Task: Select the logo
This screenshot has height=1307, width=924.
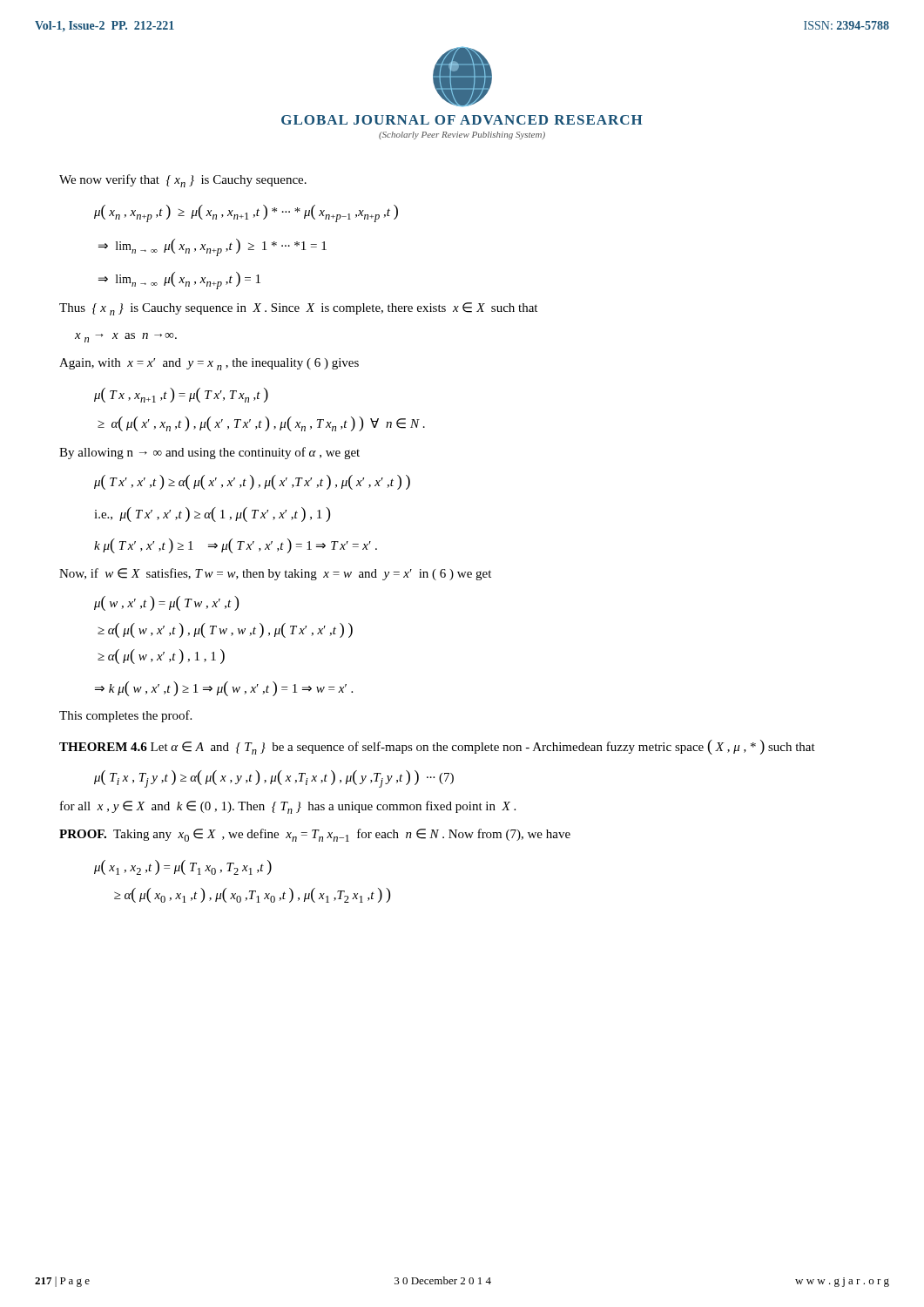Action: click(x=462, y=92)
